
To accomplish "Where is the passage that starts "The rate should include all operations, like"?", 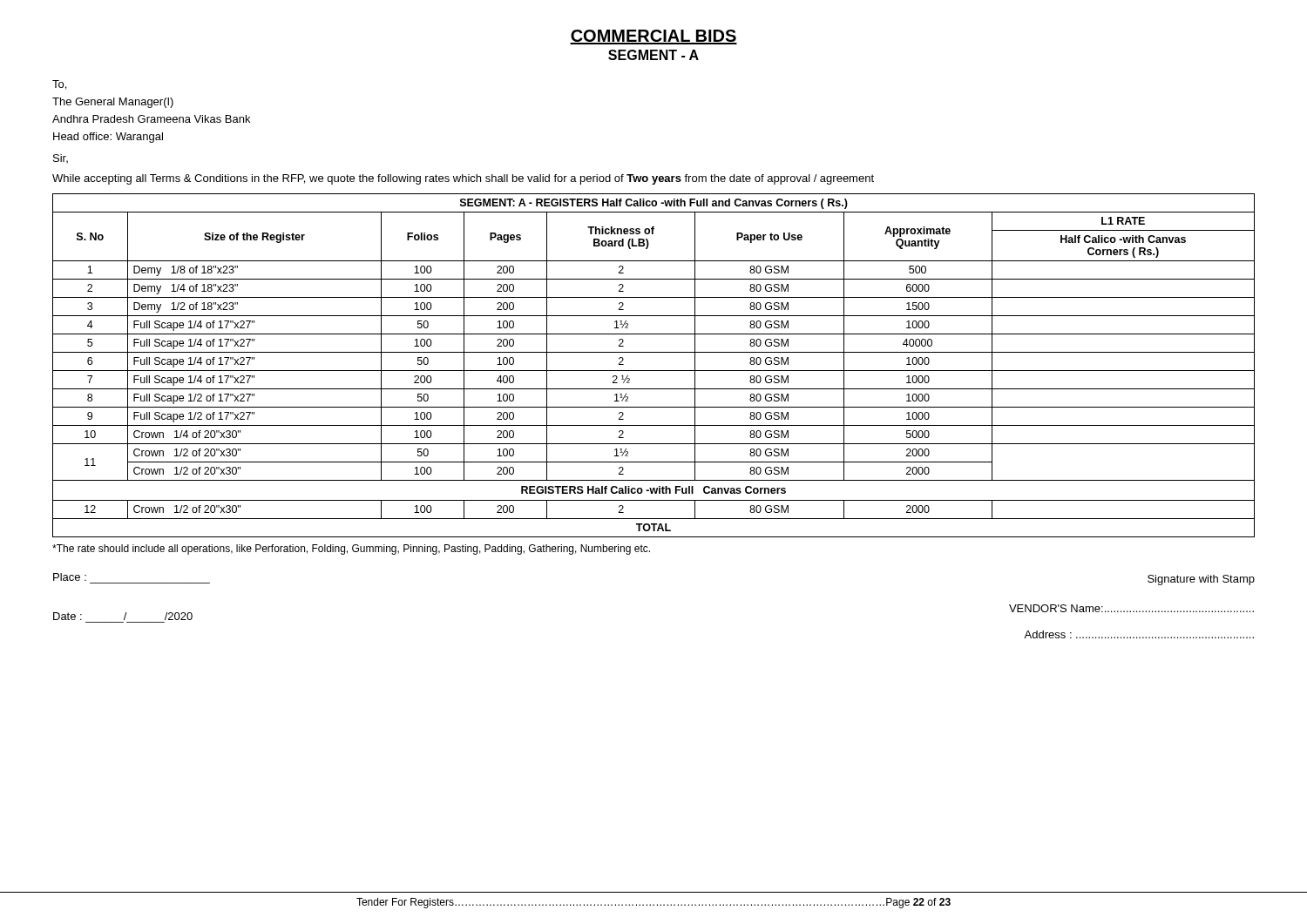I will click(x=352, y=549).
